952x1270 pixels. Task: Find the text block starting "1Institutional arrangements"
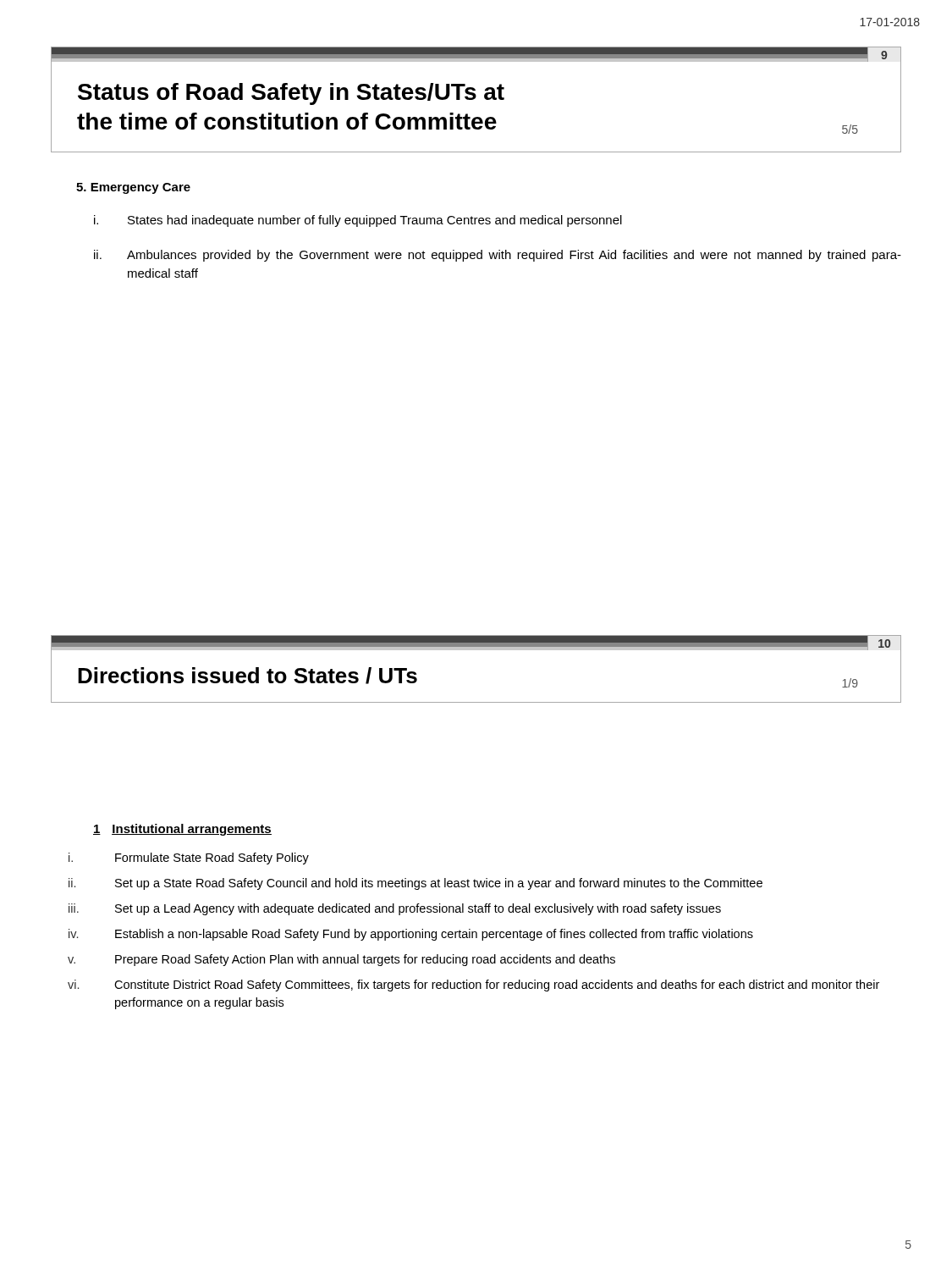coord(182,828)
